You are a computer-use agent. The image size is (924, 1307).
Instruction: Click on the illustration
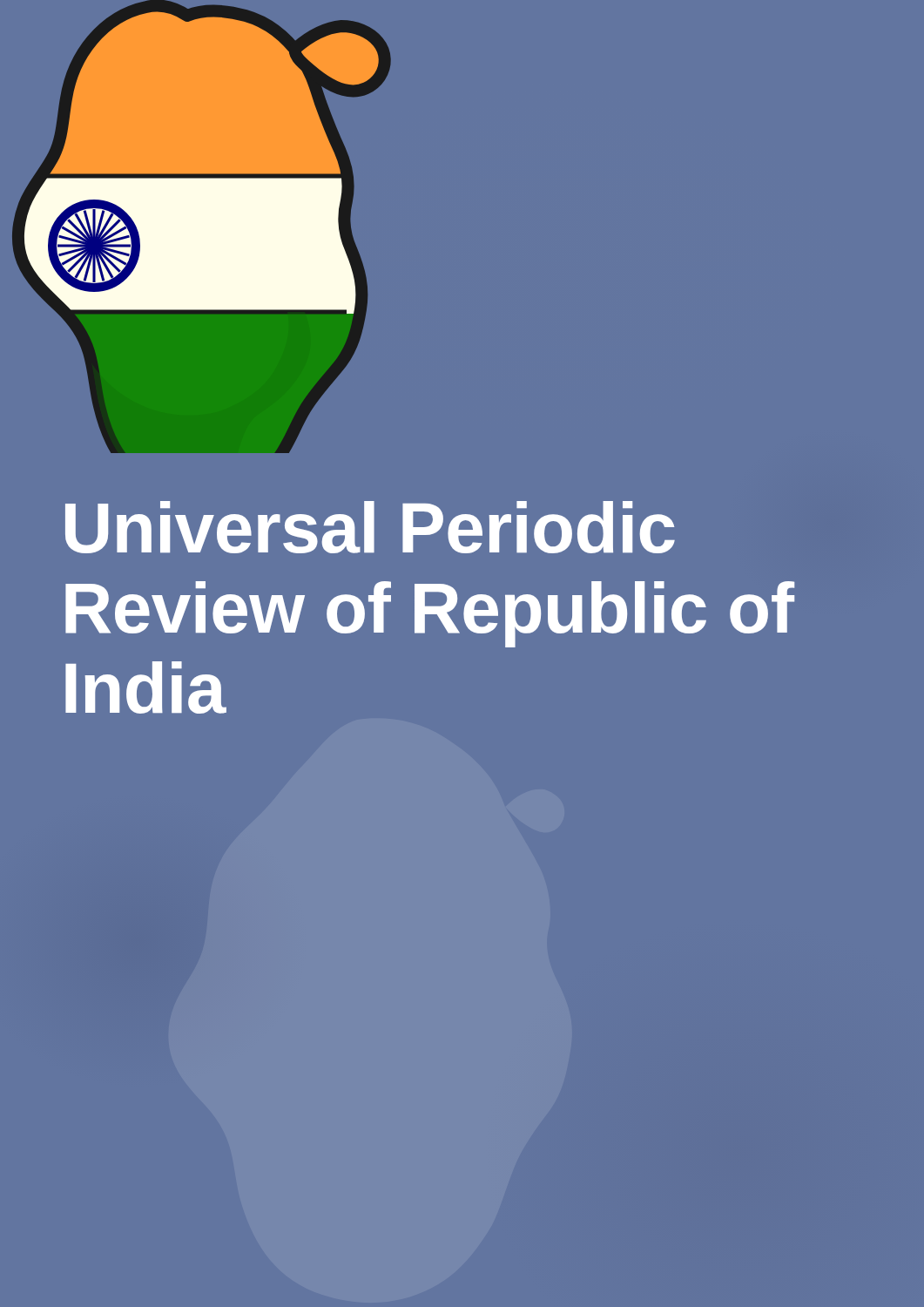point(200,227)
